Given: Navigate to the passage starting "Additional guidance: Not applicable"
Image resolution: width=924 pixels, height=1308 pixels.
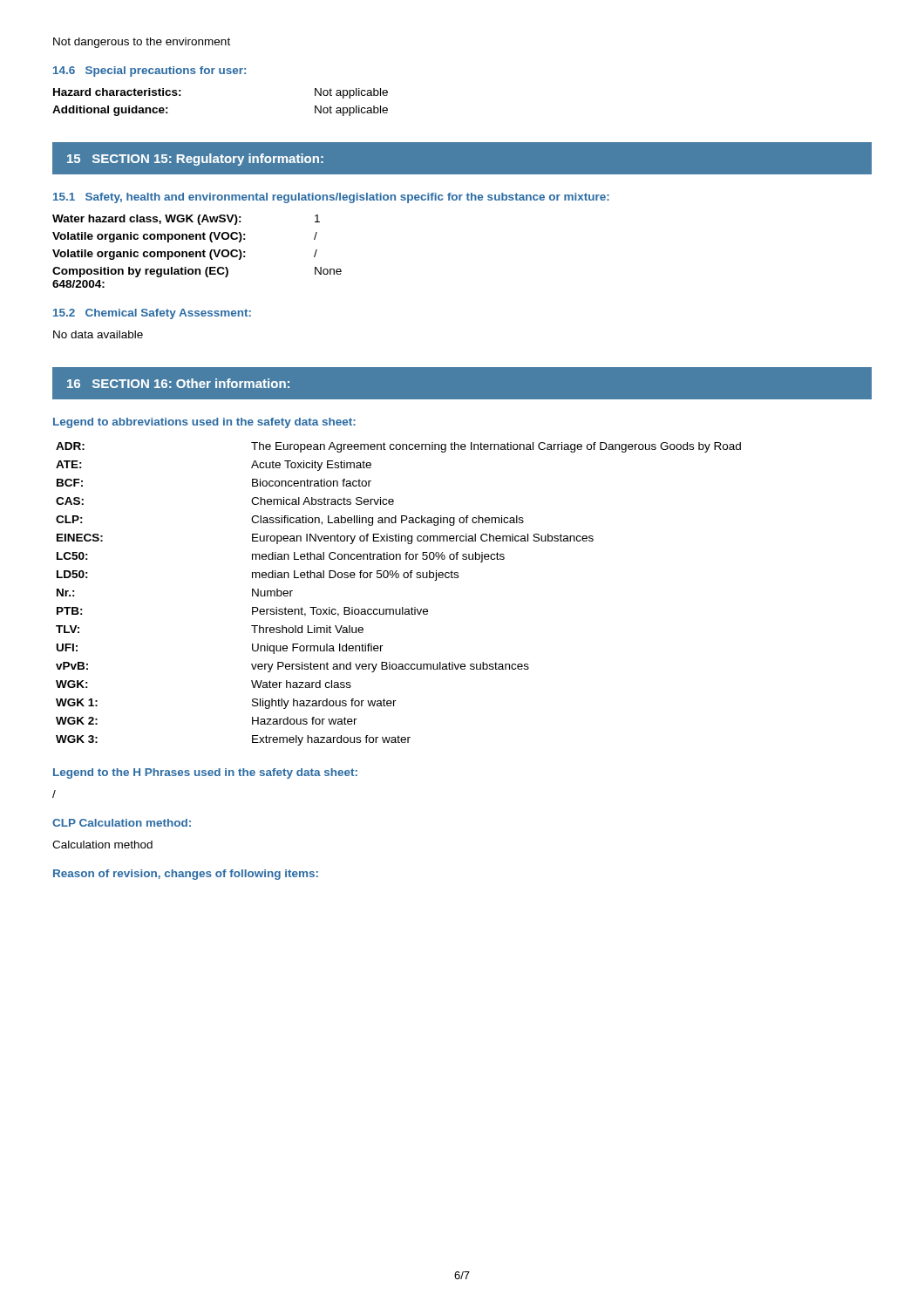Looking at the screenshot, I should click(104, 110).
